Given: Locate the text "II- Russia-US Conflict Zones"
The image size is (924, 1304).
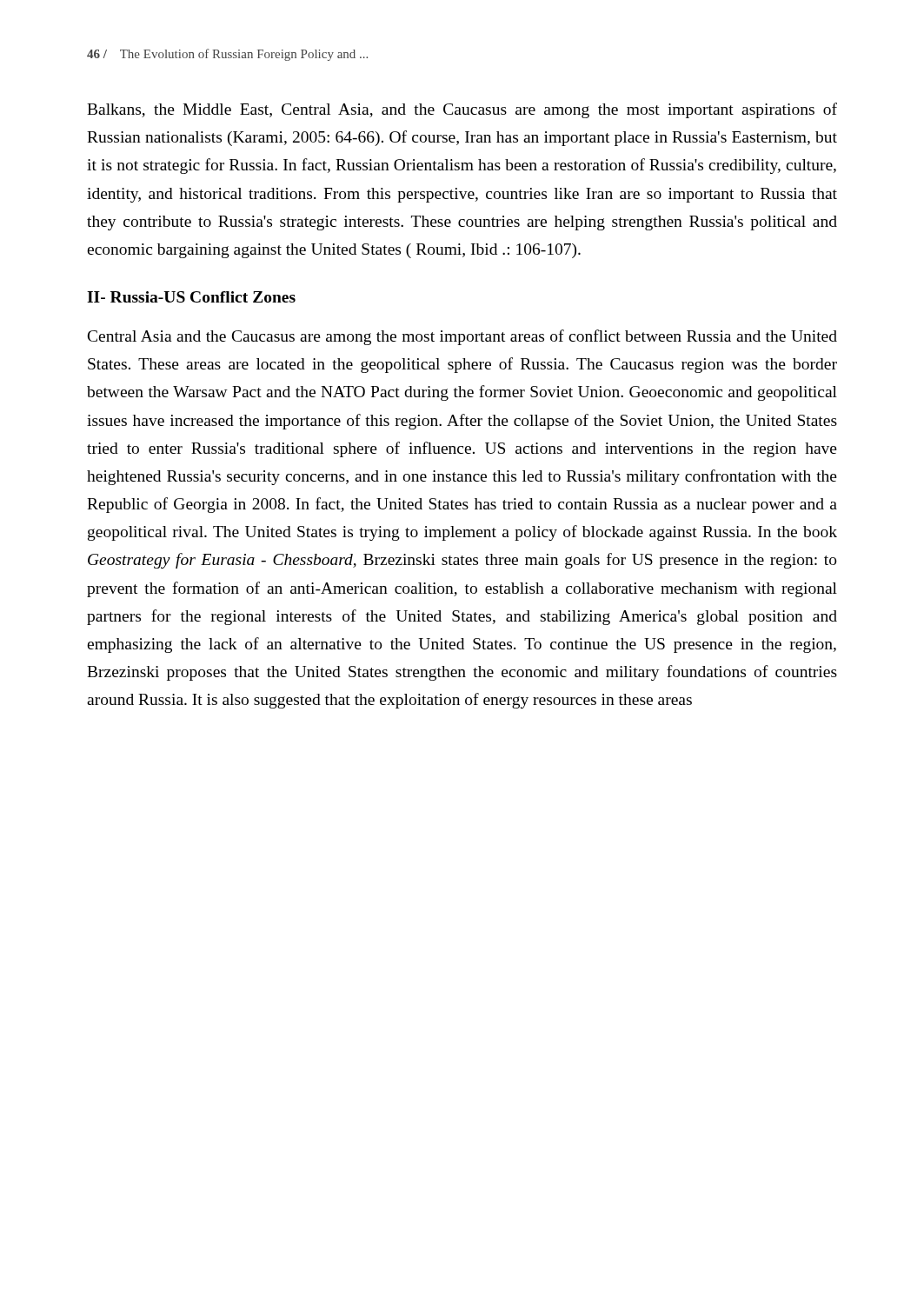Looking at the screenshot, I should 191,297.
